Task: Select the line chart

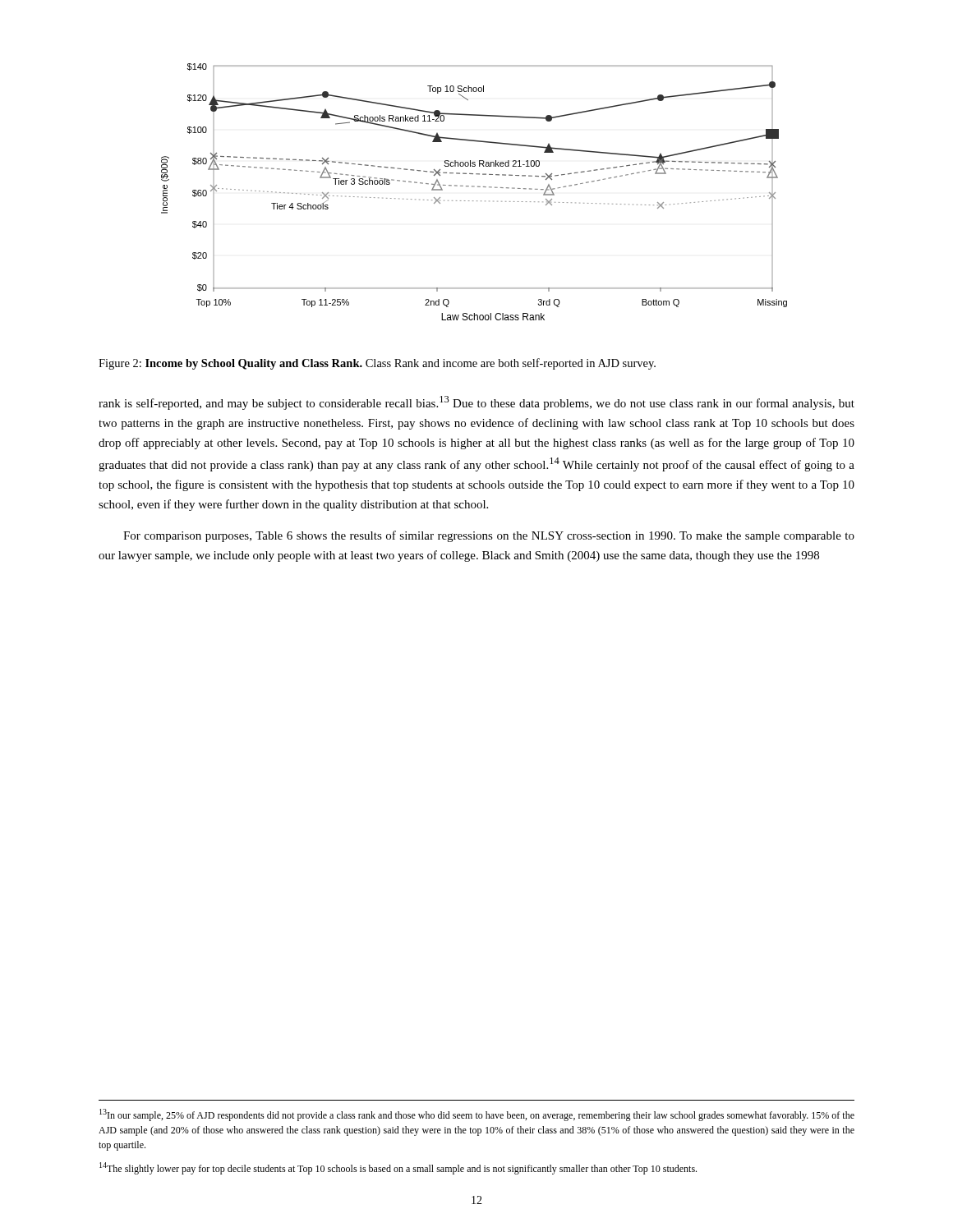Action: coord(476,199)
